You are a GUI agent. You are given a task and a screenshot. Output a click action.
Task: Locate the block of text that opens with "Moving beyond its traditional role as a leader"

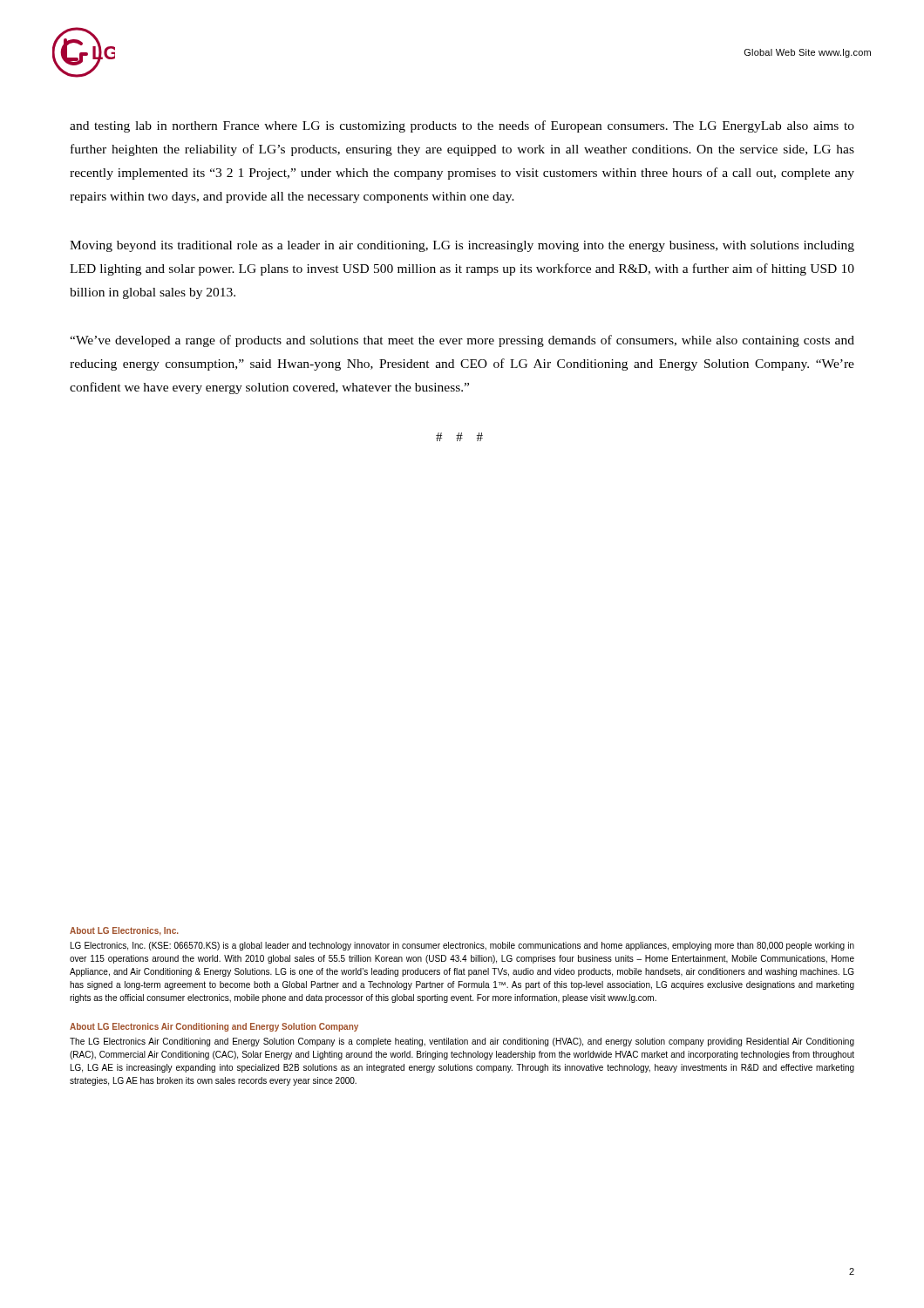click(462, 268)
